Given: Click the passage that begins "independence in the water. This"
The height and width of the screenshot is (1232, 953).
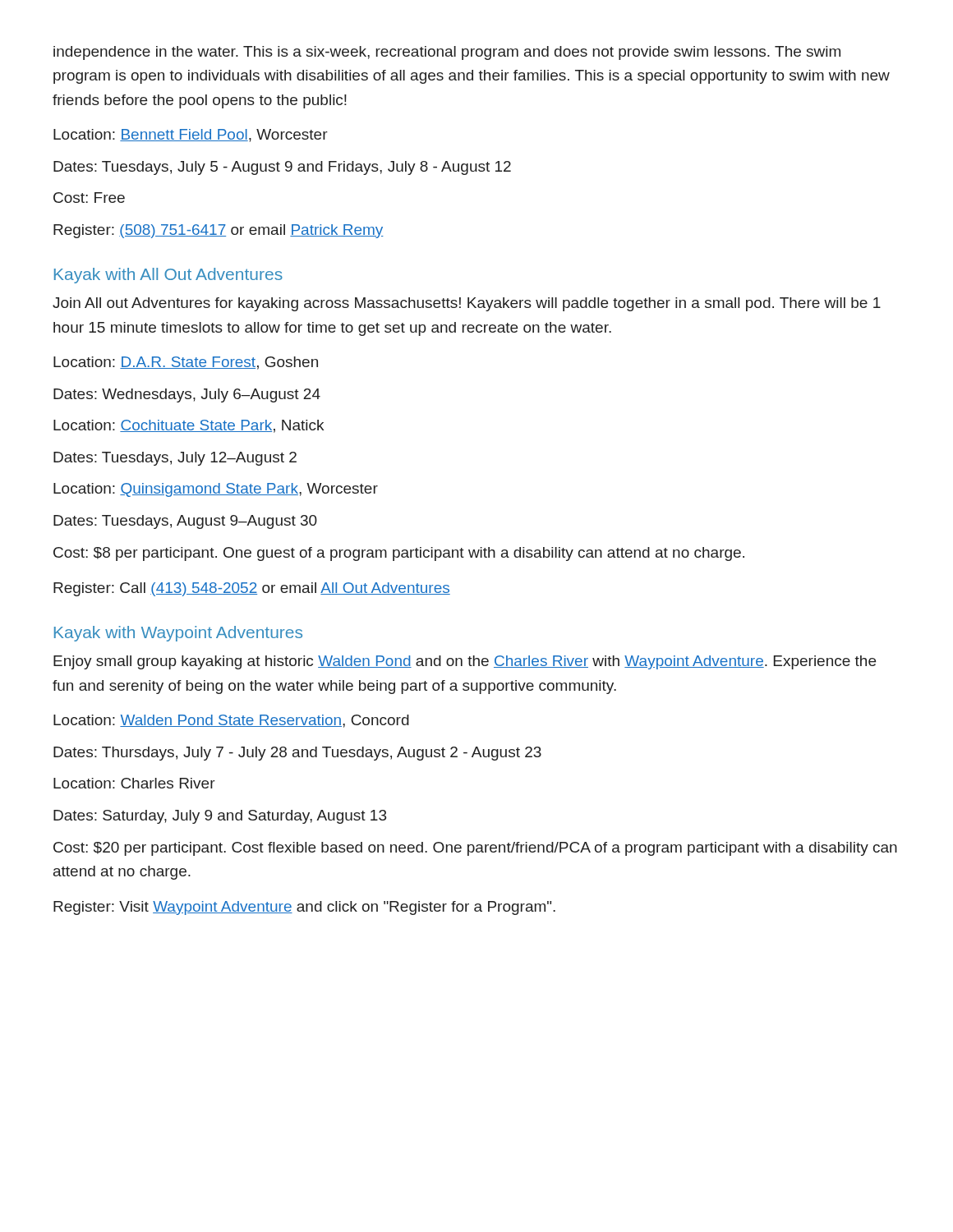Looking at the screenshot, I should [x=471, y=76].
